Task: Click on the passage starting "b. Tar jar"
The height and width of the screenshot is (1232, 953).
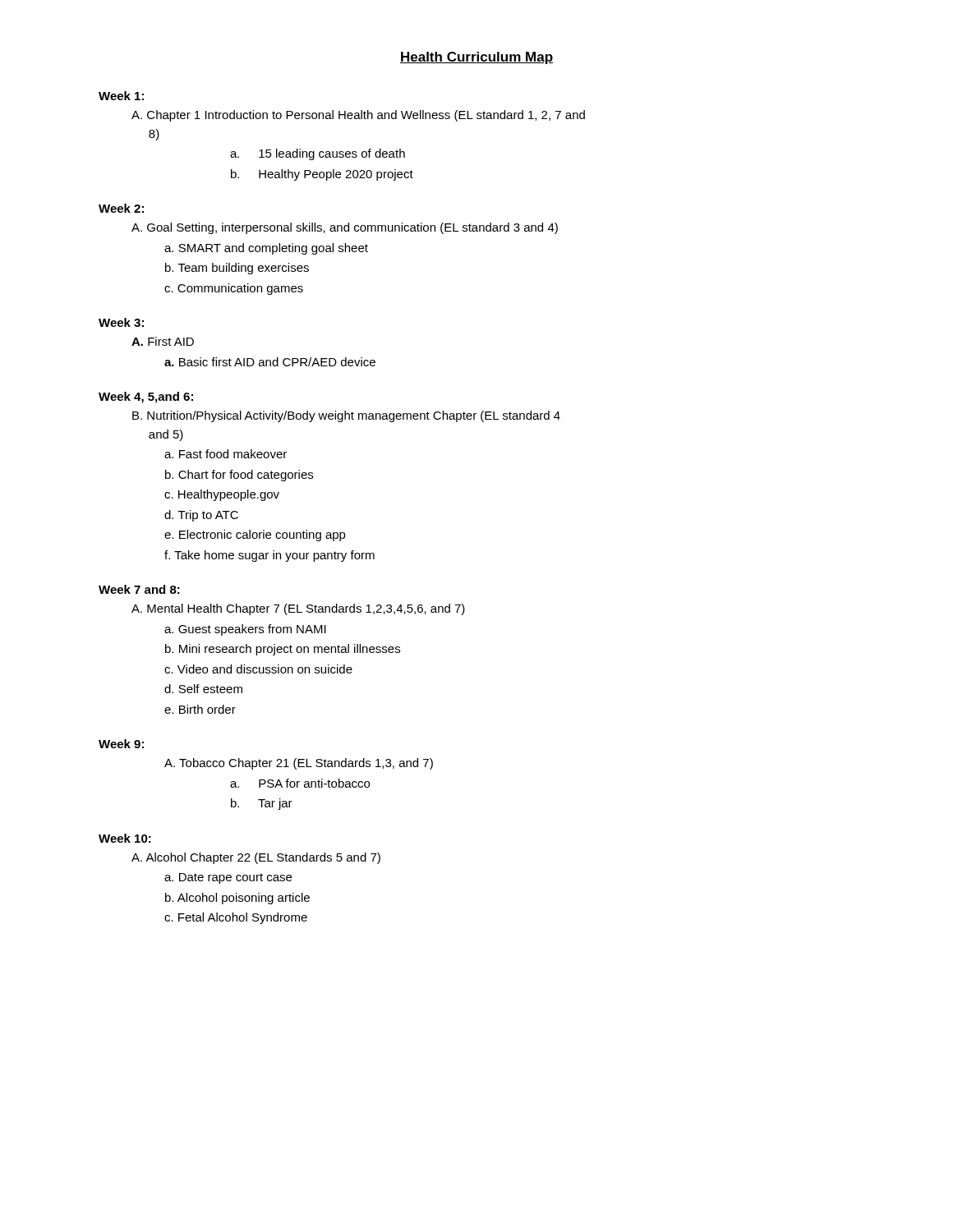Action: (261, 804)
